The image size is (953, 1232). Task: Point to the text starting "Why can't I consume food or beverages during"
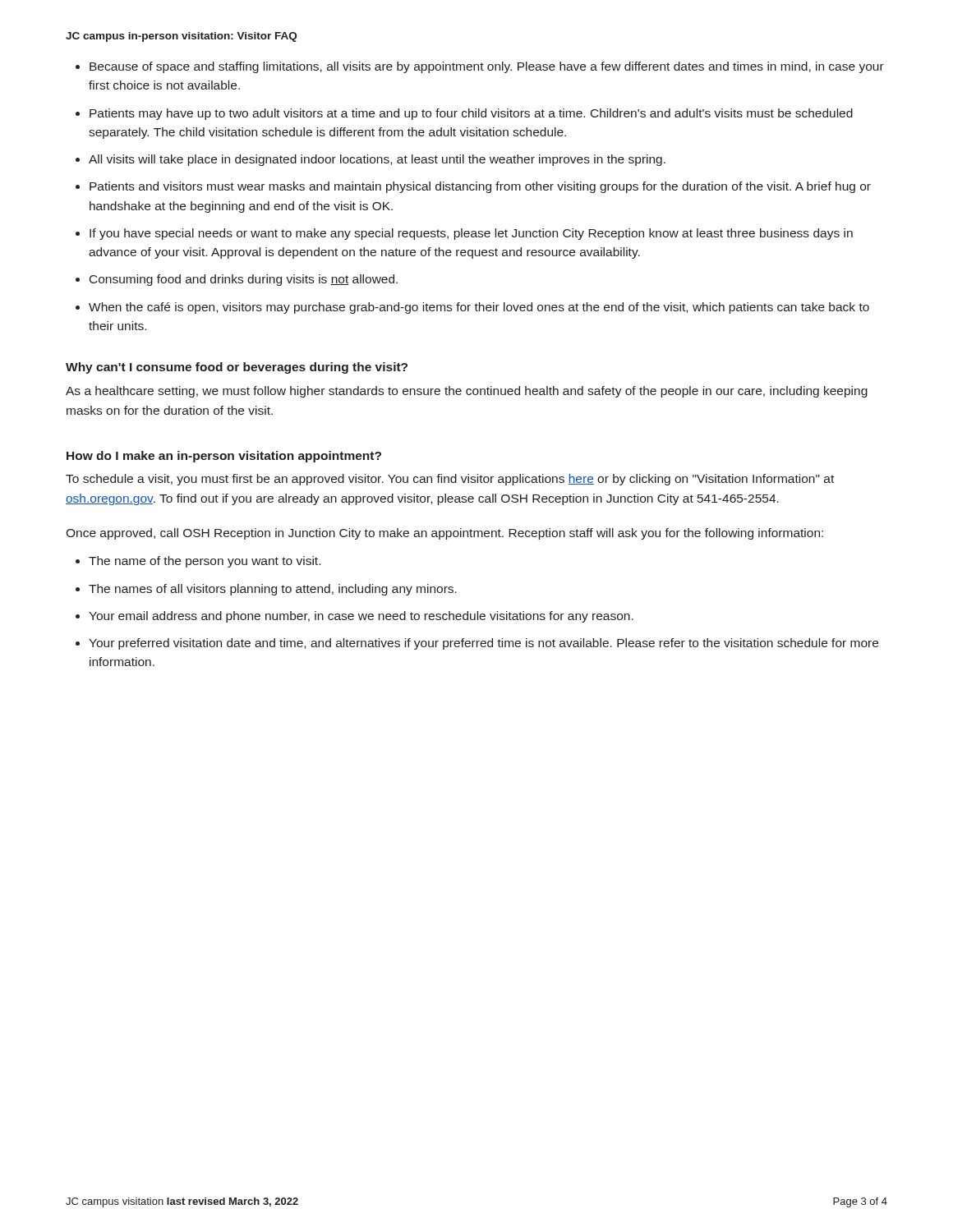coord(237,367)
